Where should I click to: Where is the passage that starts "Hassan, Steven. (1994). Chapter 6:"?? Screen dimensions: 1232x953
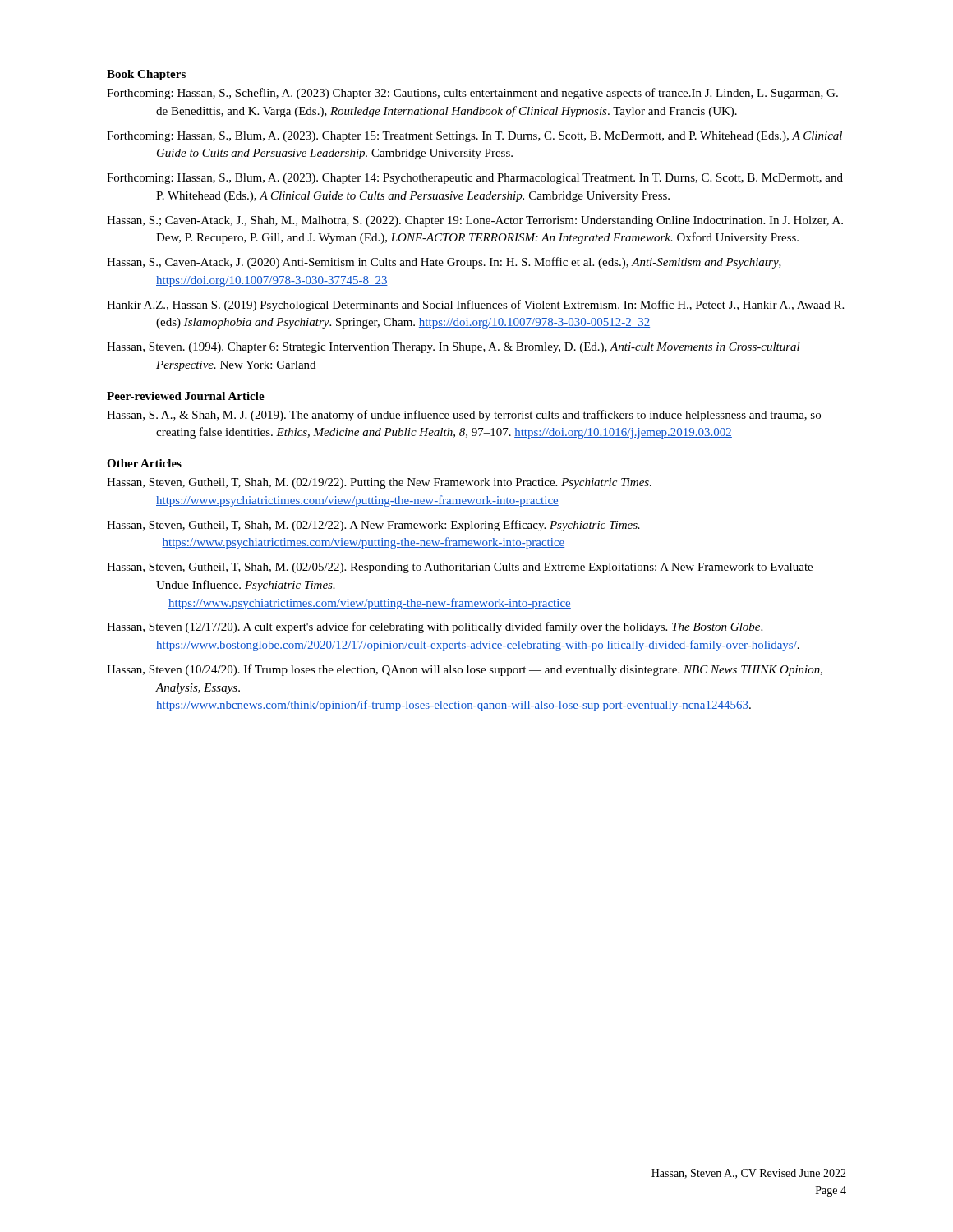click(478, 356)
